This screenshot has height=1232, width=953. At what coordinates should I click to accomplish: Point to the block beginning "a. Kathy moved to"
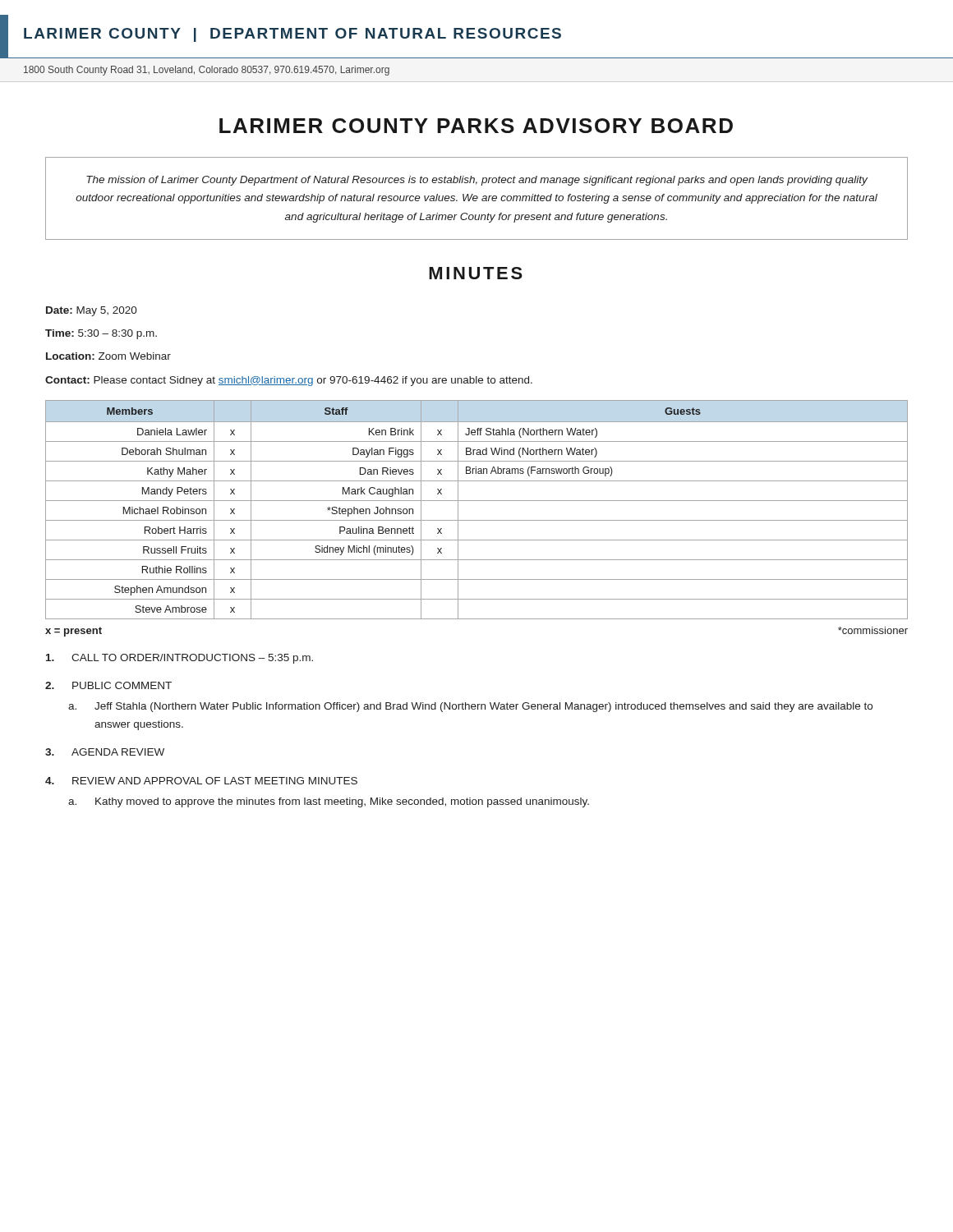329,801
